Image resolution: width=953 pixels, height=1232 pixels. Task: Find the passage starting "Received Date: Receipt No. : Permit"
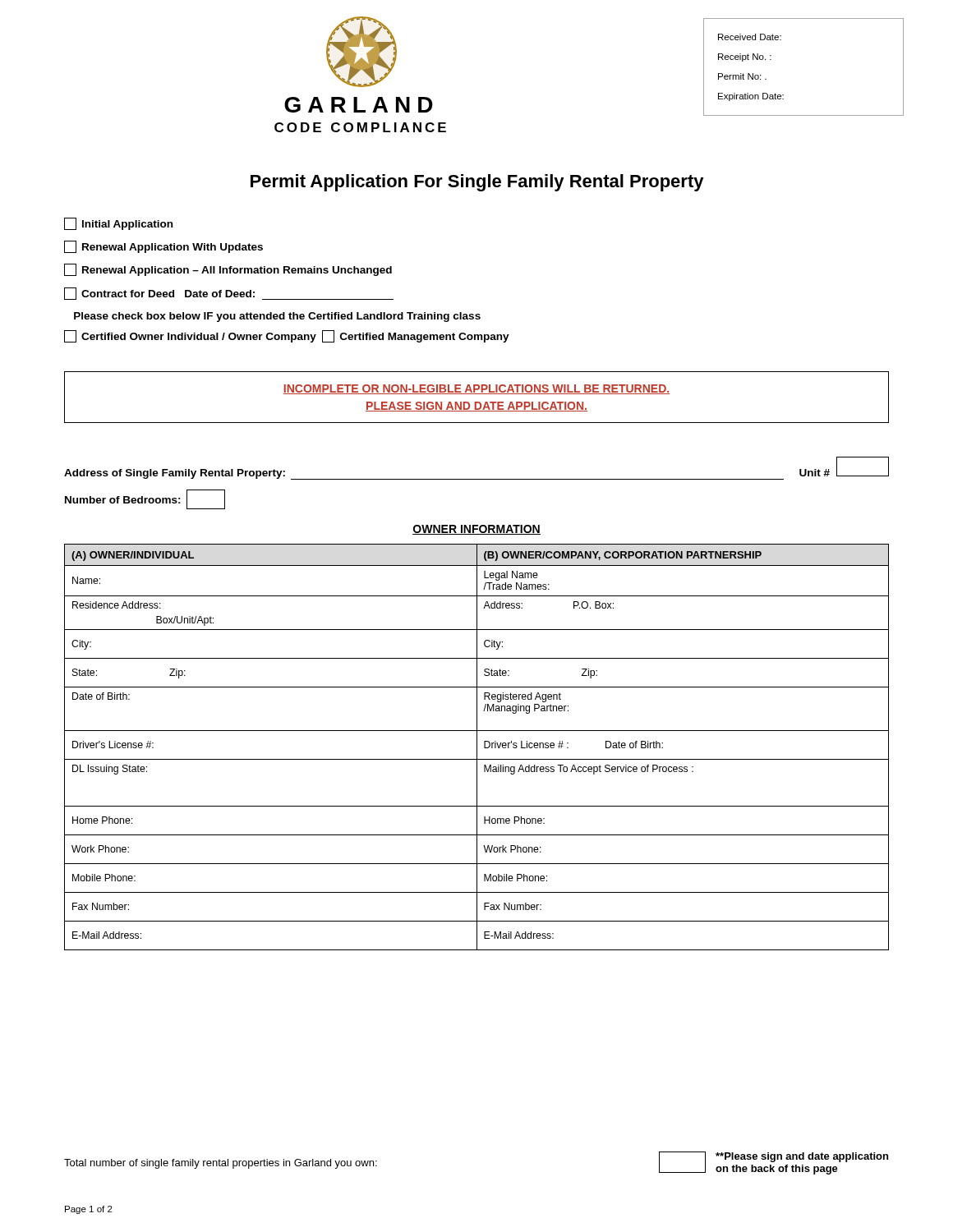point(751,67)
